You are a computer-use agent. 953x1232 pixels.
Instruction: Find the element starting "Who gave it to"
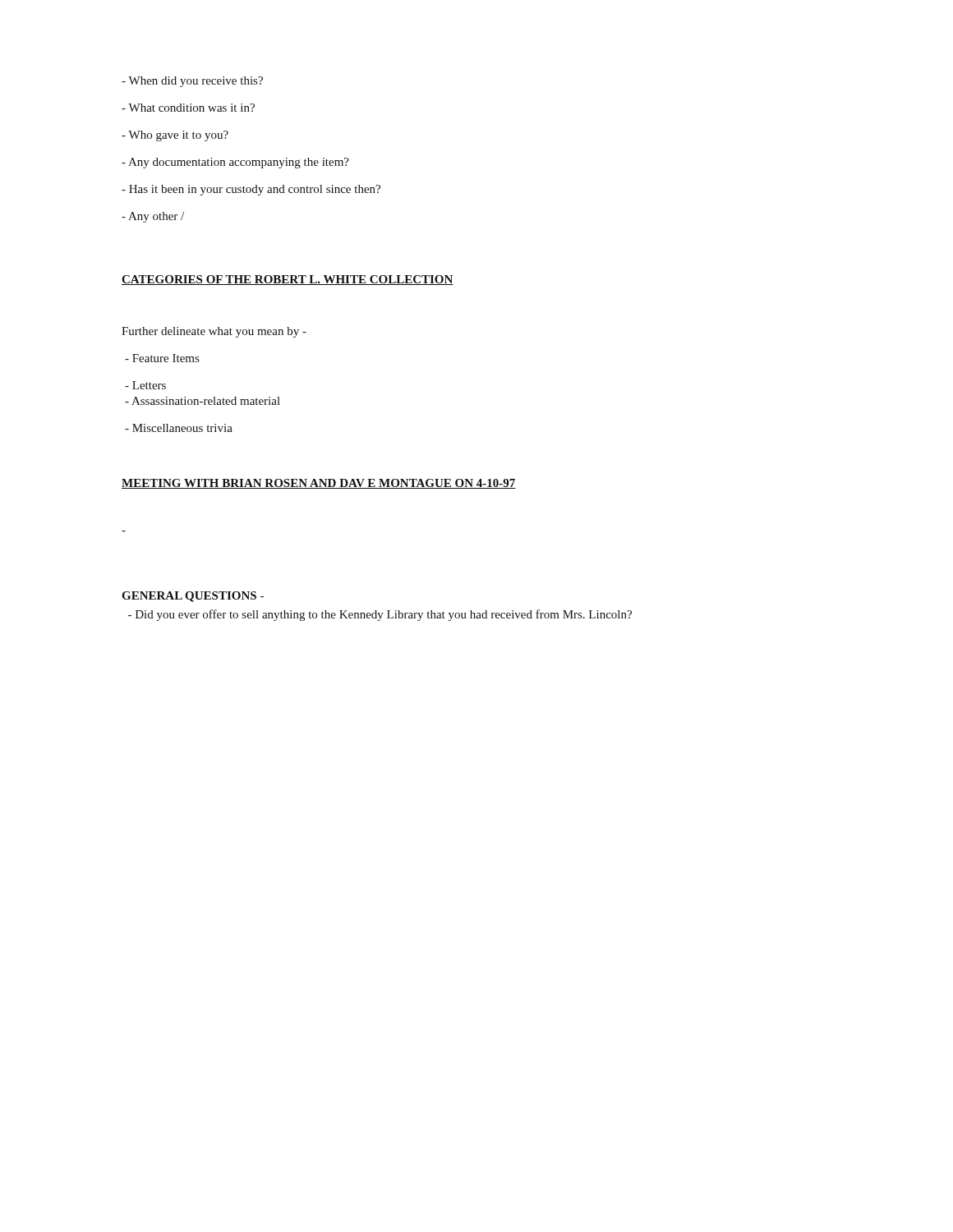175,135
